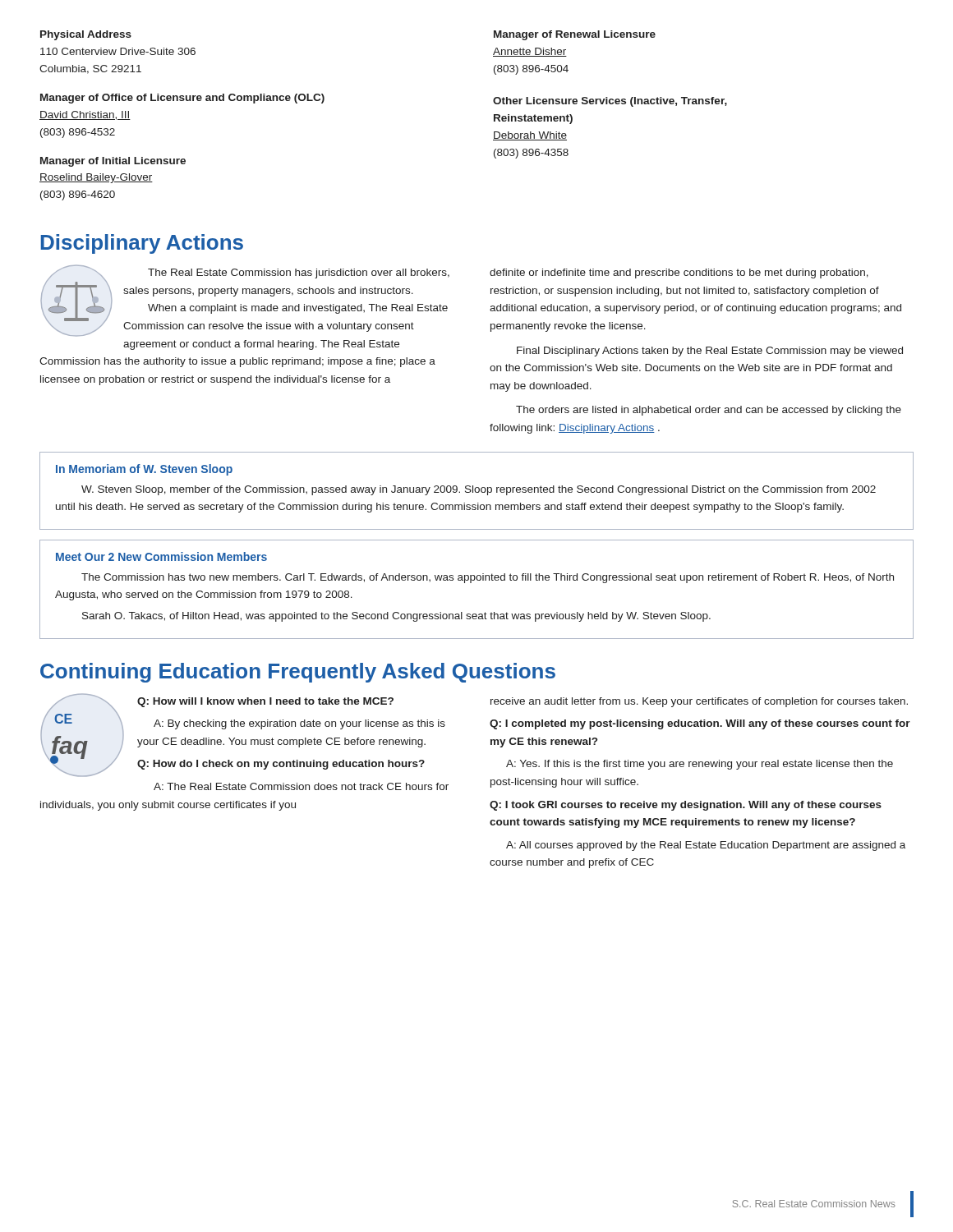The width and height of the screenshot is (953, 1232).
Task: Select the text block that reads "W. Steven Sloop, member of the"
Action: (x=476, y=498)
